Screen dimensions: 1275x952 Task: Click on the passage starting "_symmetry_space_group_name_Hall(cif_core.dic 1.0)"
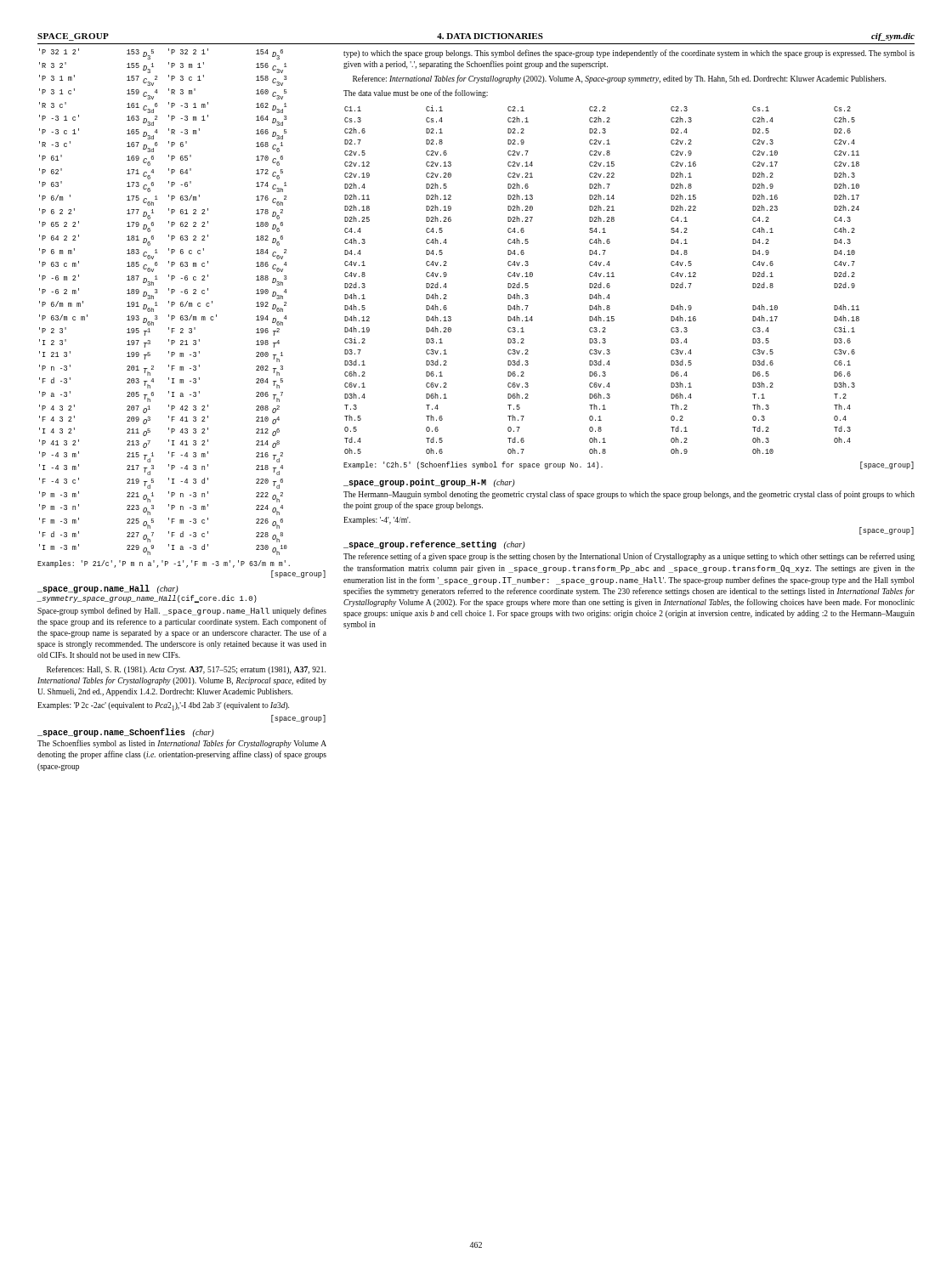coord(147,599)
